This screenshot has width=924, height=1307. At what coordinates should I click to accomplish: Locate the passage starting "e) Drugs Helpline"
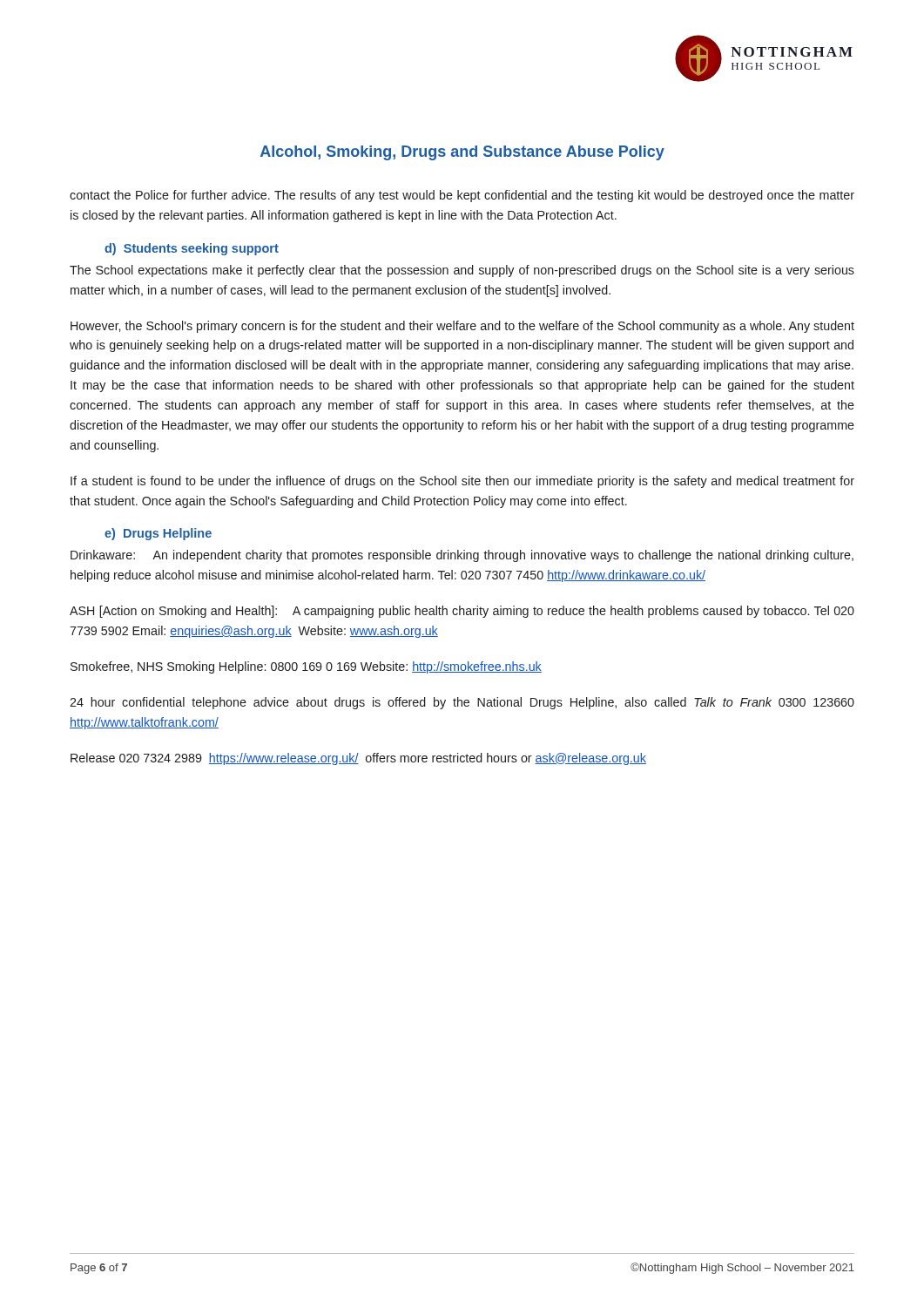click(158, 534)
